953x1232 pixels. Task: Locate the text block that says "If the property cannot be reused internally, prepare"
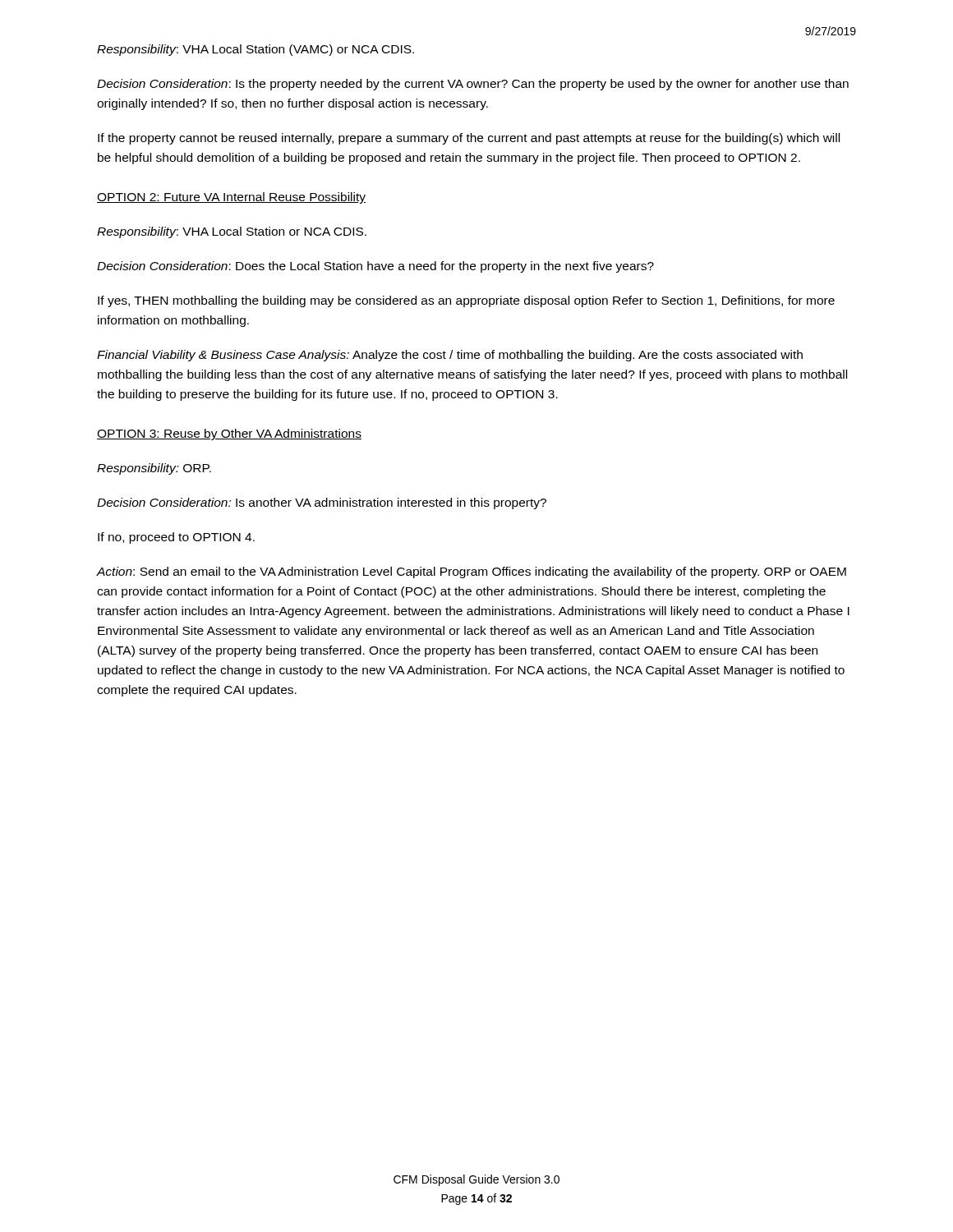(476, 148)
